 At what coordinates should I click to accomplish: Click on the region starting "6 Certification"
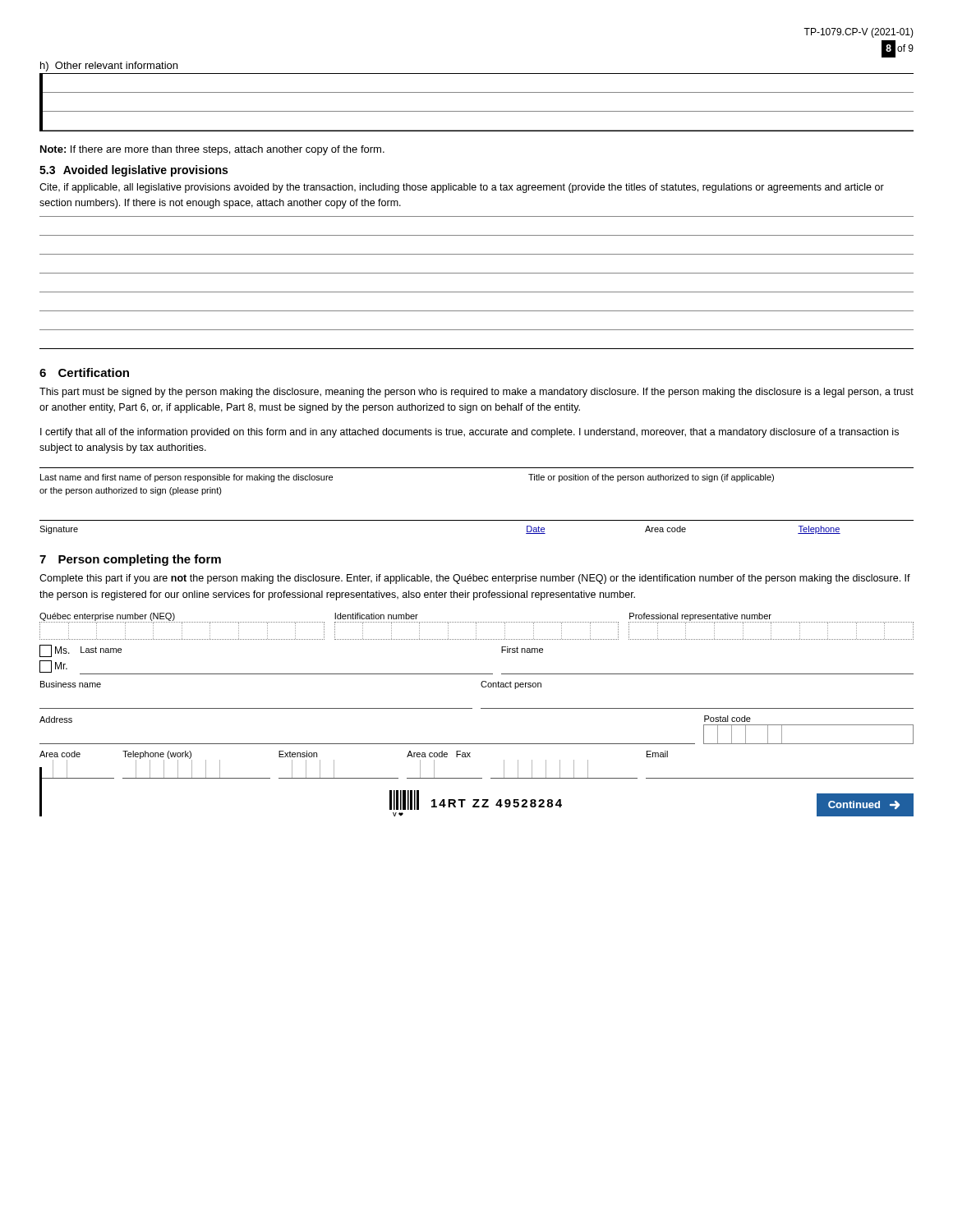click(x=85, y=372)
